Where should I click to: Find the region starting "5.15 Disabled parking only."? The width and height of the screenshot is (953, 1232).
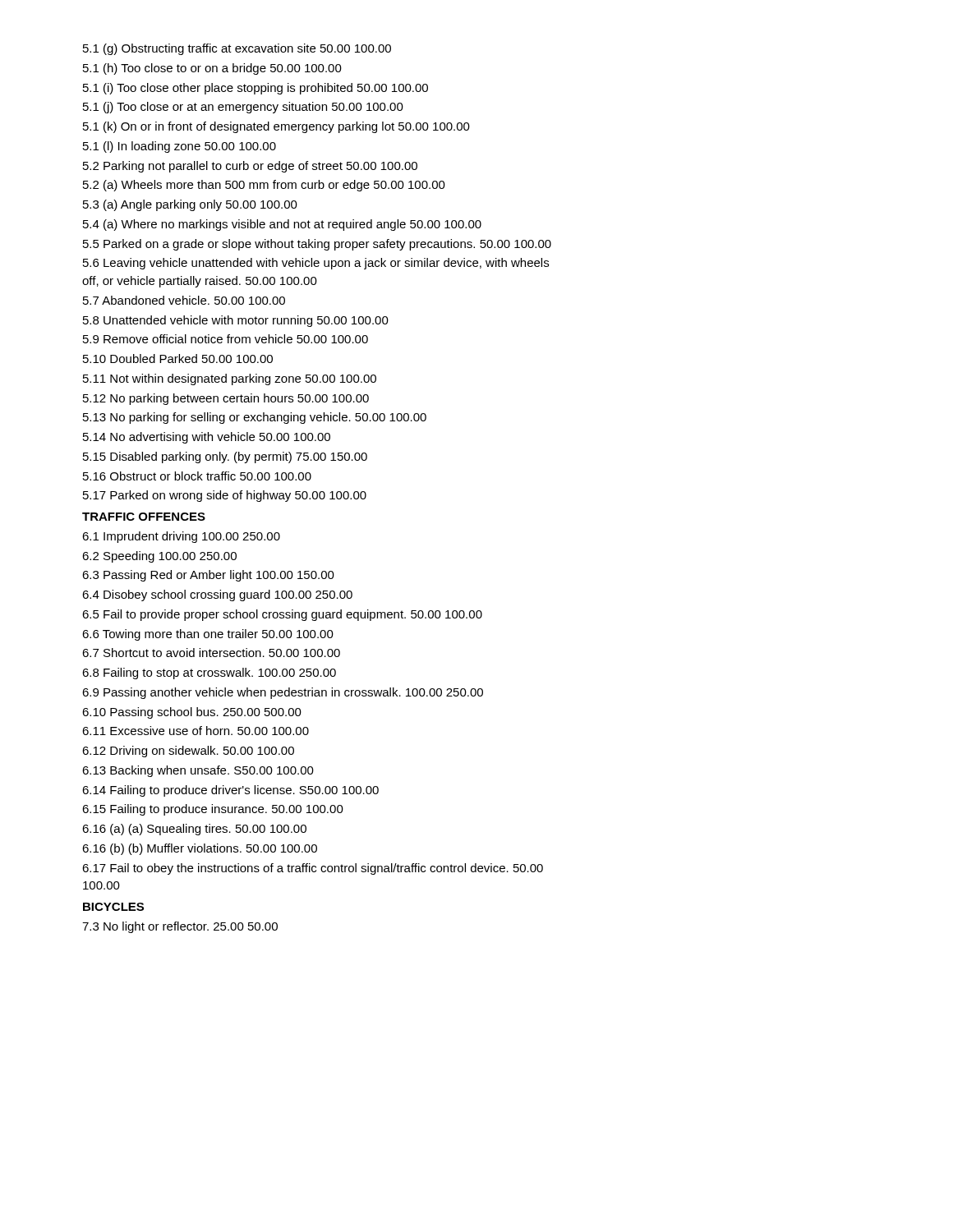coord(225,456)
